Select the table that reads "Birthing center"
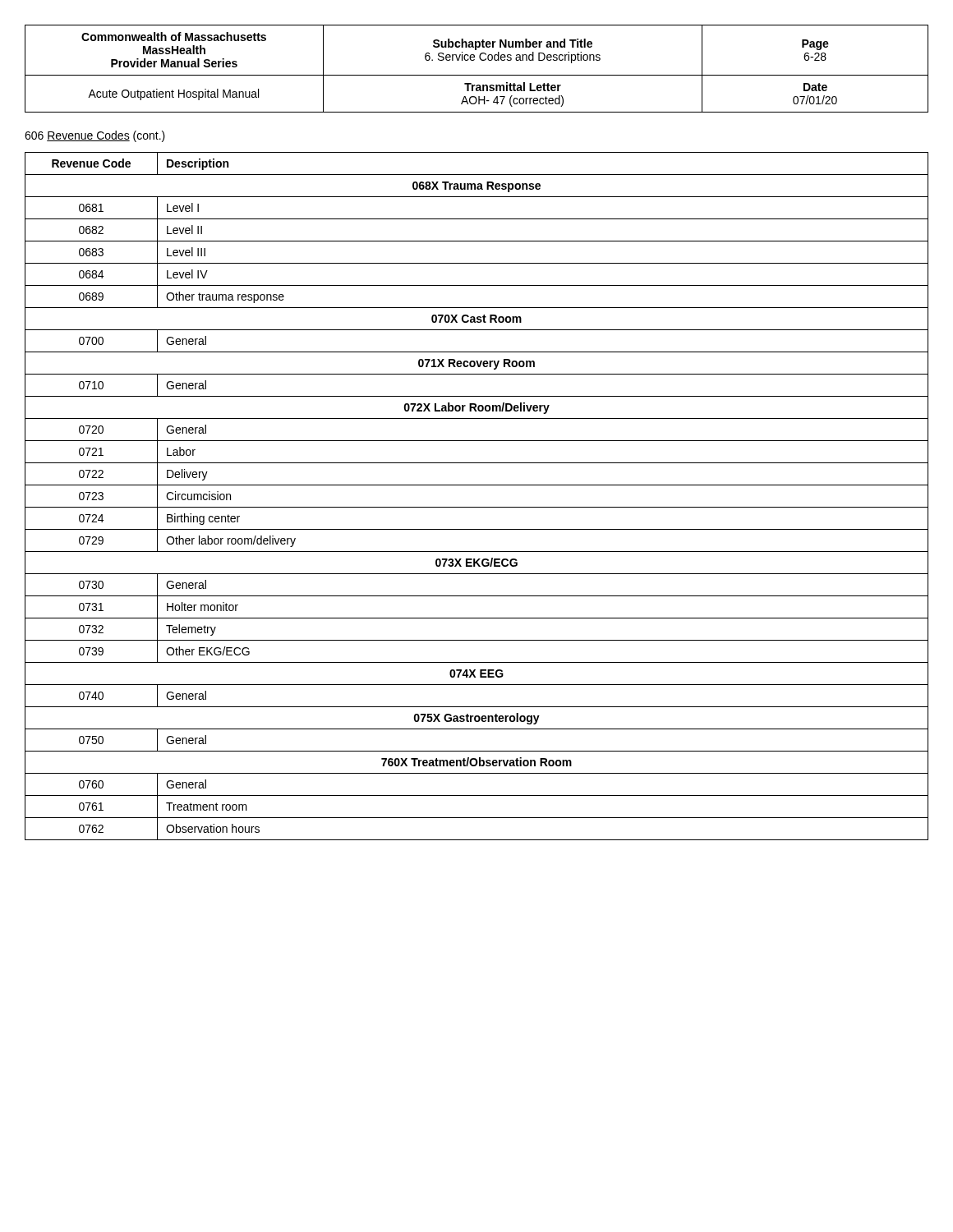 (476, 496)
